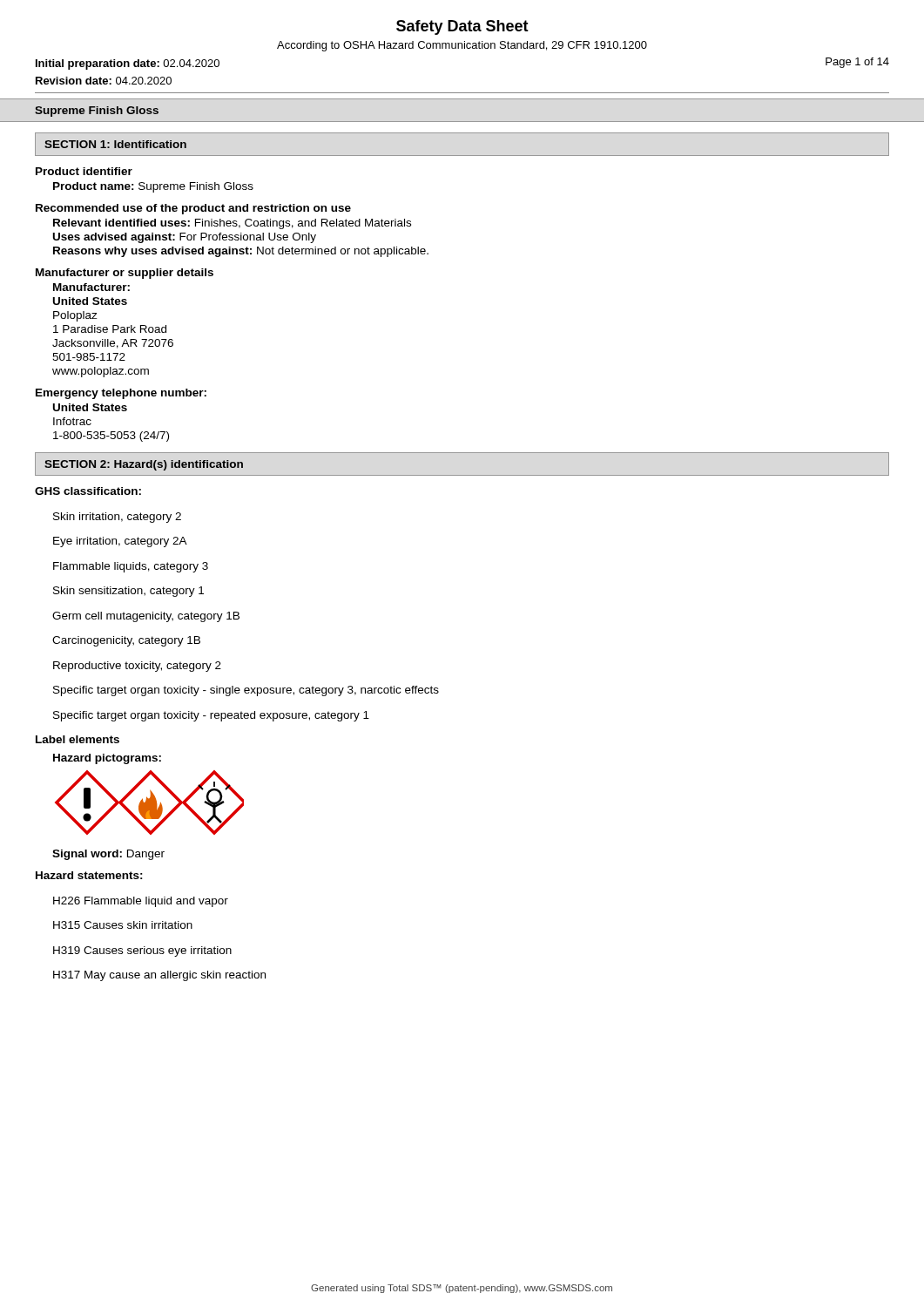This screenshot has height=1307, width=924.
Task: Navigate to the region starting "SECTION 1: Identification"
Action: point(116,144)
